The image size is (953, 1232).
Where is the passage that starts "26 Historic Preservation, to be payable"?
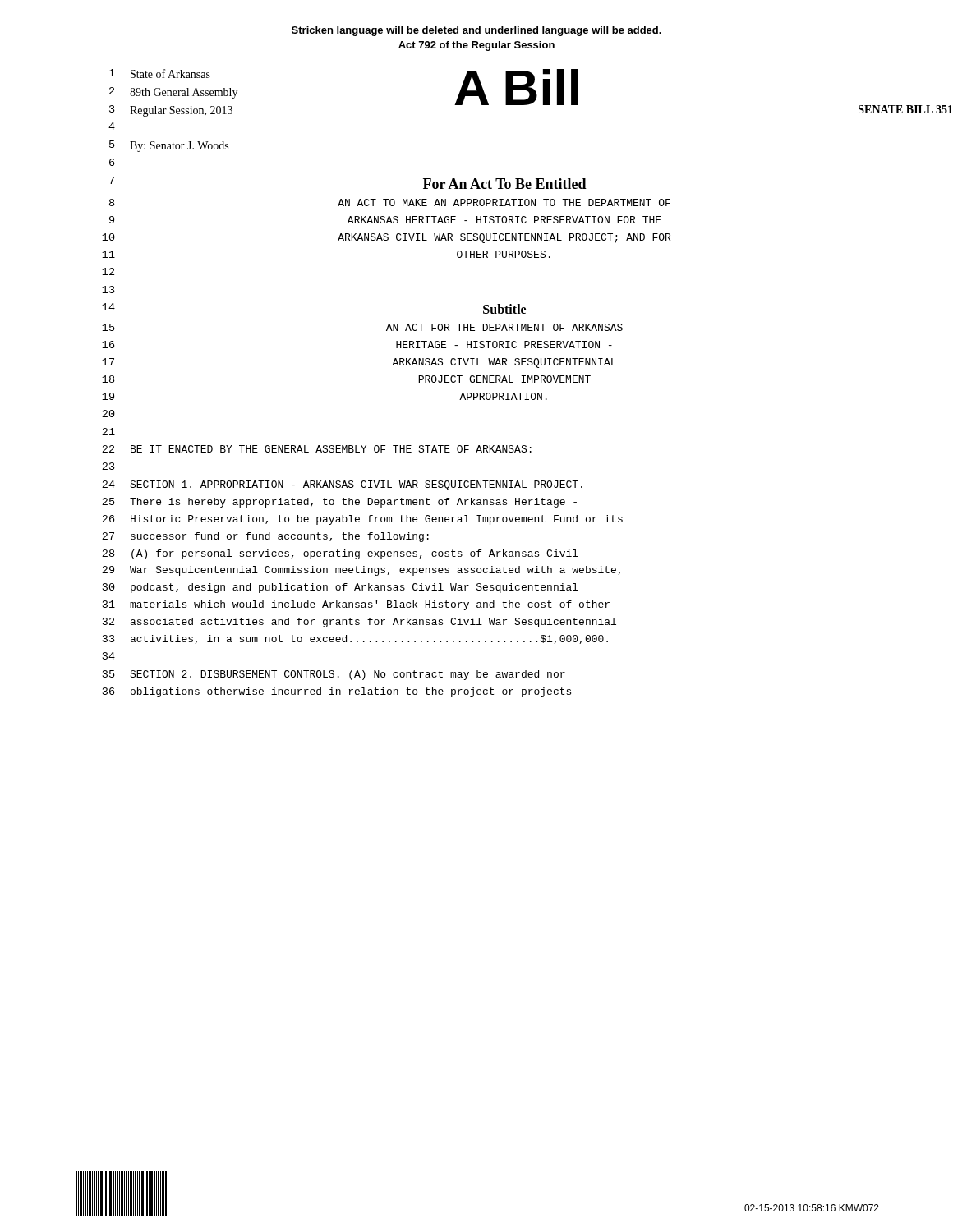[476, 520]
